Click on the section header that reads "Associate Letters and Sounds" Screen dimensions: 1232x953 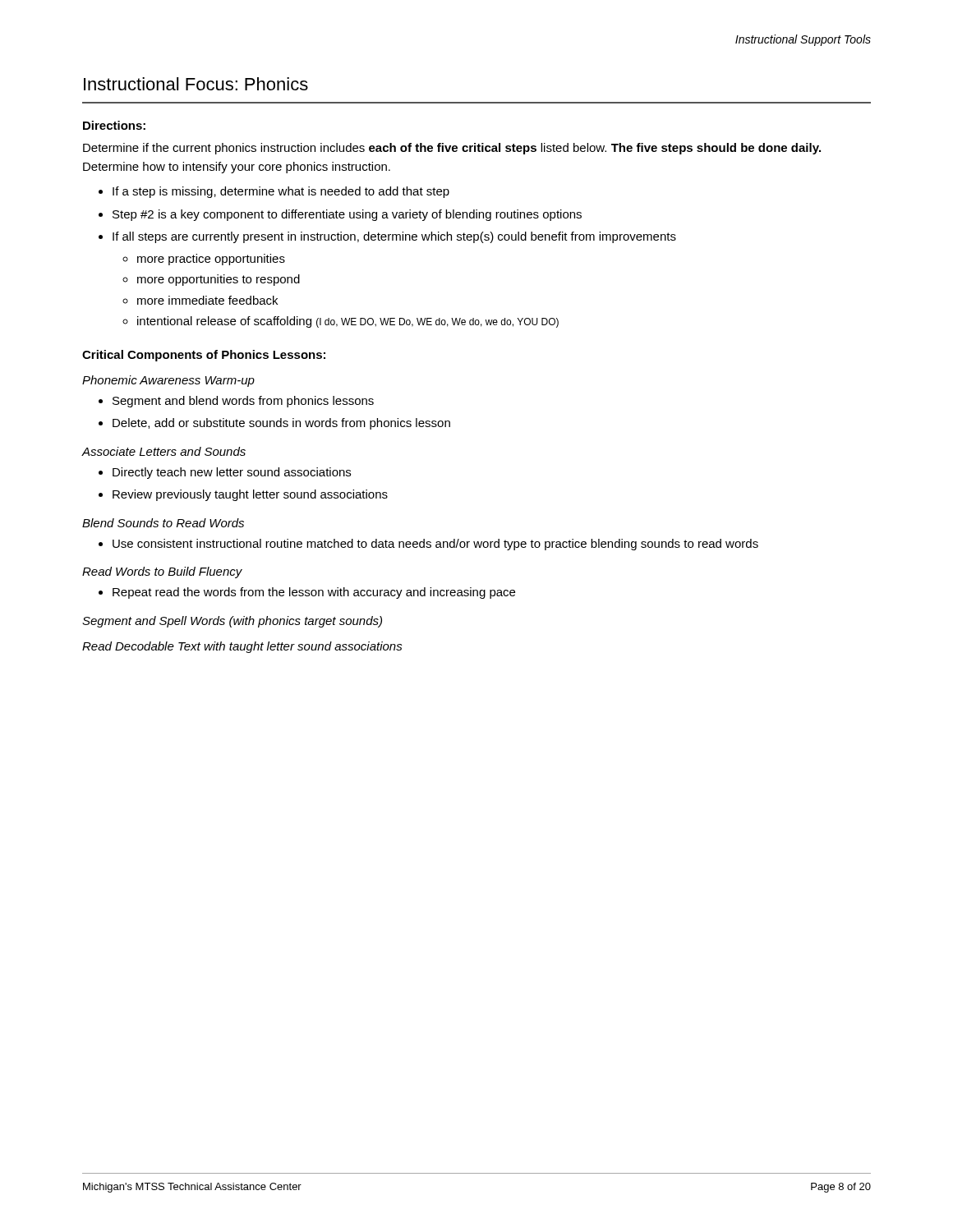(164, 451)
